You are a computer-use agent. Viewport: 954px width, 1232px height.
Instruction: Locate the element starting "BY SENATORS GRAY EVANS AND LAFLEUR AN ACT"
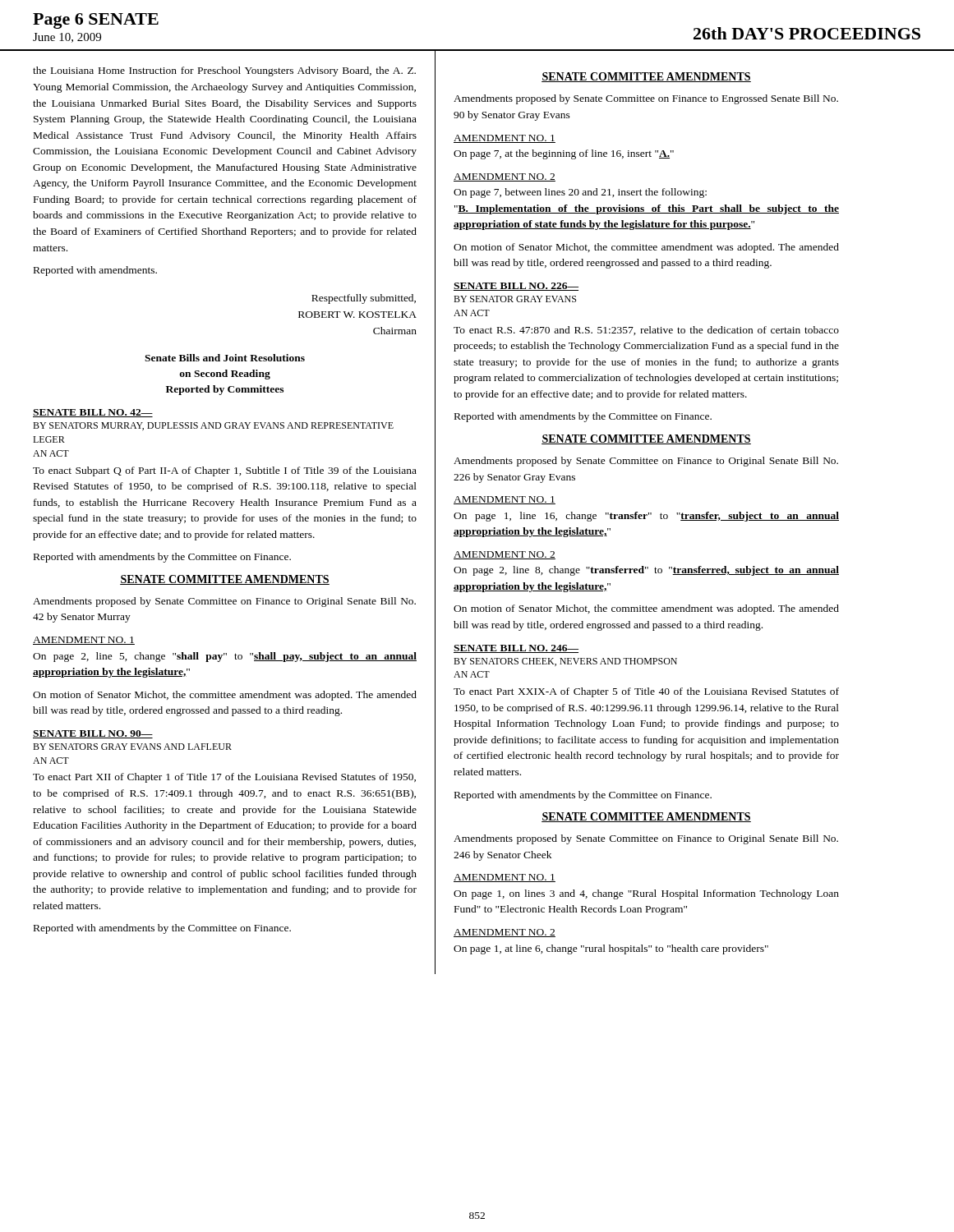click(132, 753)
